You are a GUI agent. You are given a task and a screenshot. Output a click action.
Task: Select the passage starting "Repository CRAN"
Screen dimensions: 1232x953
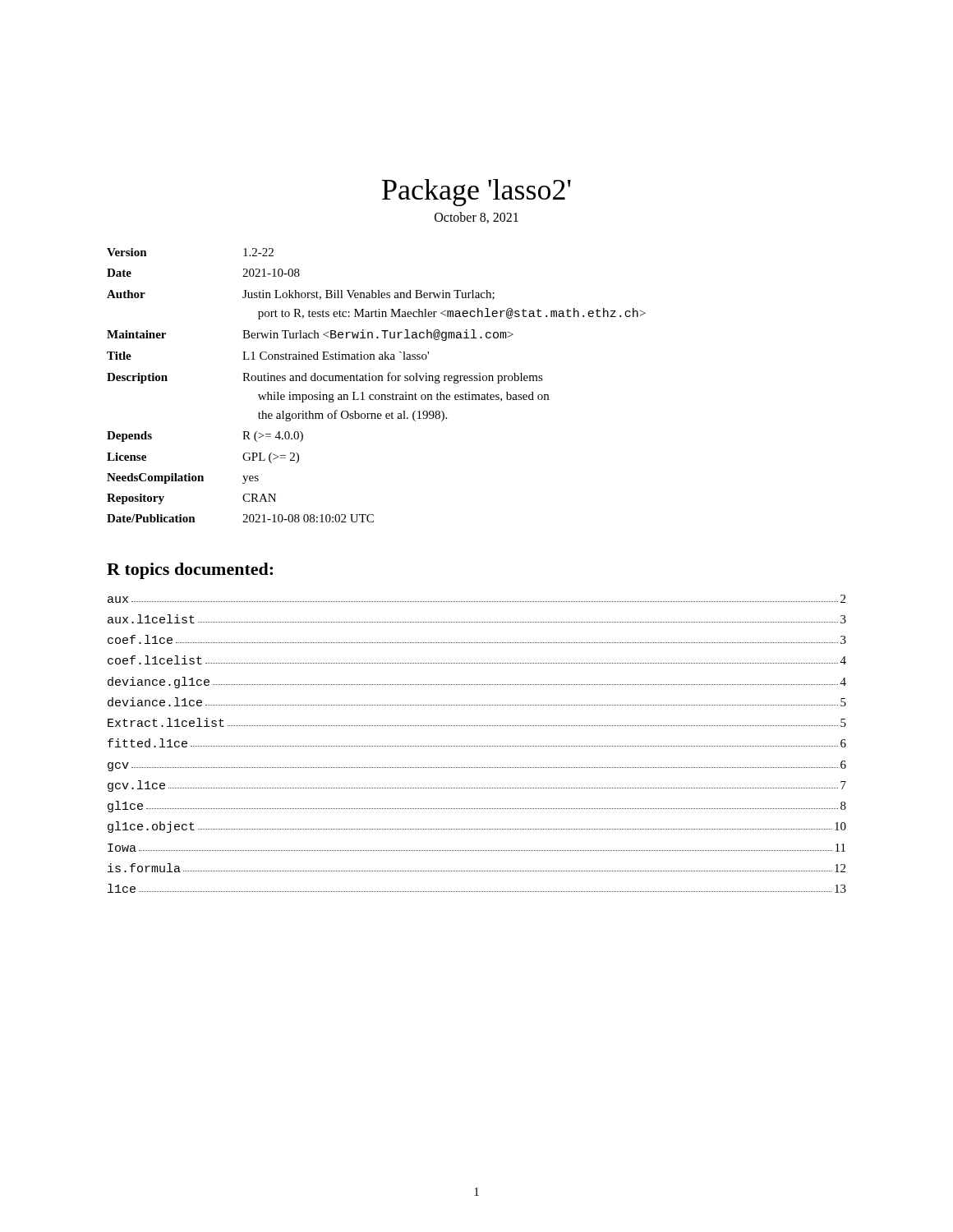(x=134, y=499)
